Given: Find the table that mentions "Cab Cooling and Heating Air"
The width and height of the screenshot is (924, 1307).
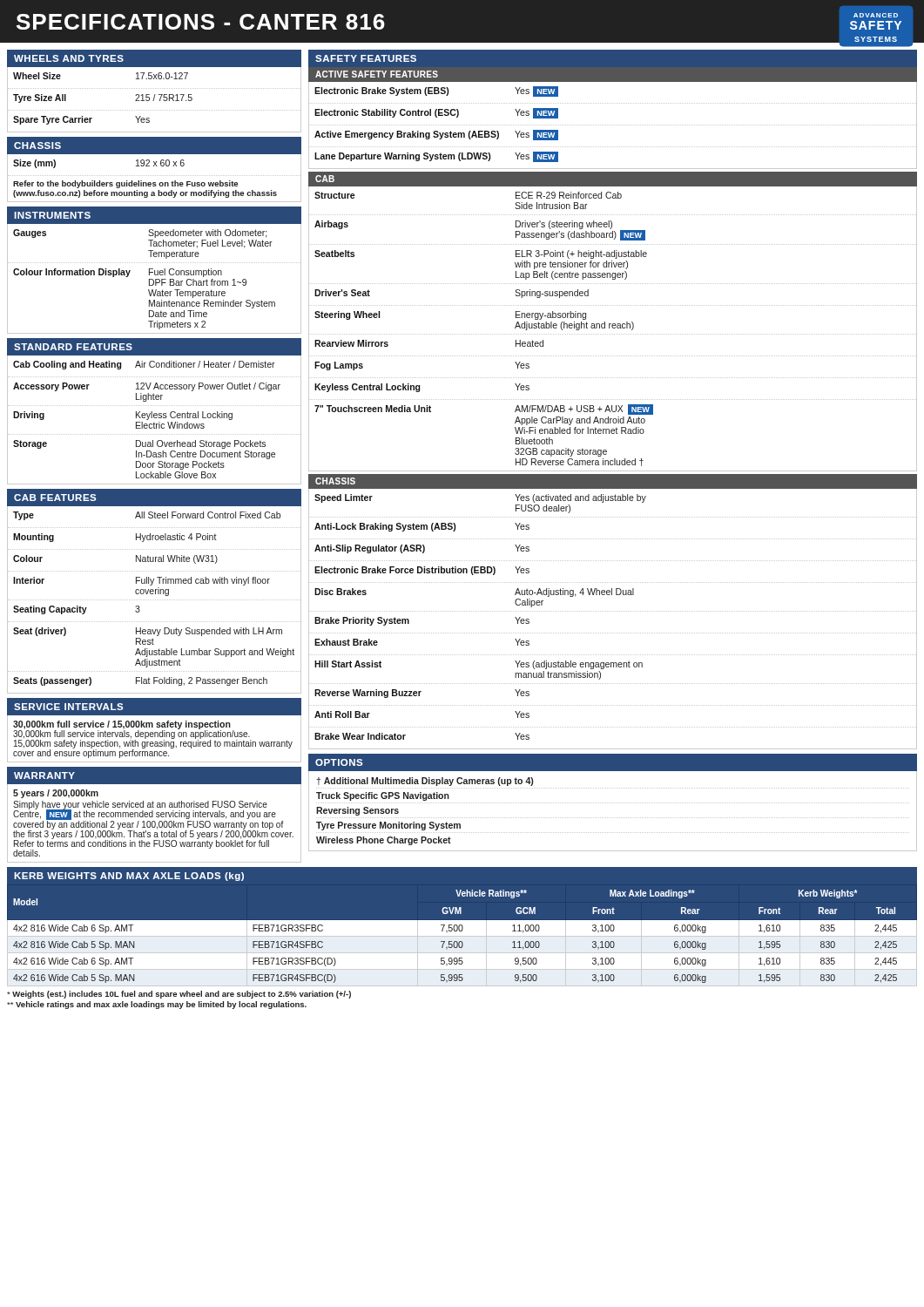Looking at the screenshot, I should coord(154,420).
